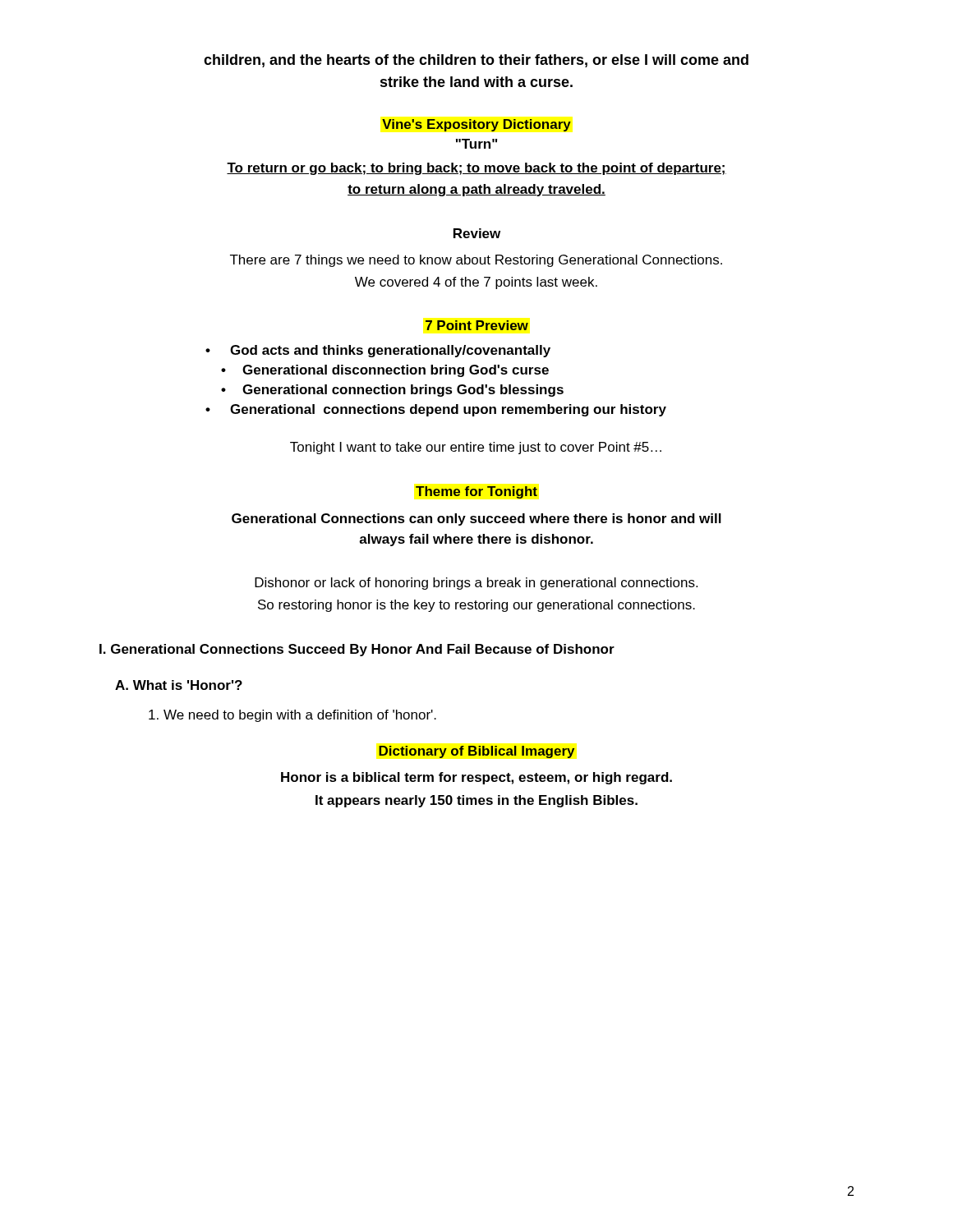Locate the list item that says "• Generational disconnection bring God's curse"
This screenshot has width=953, height=1232.
point(385,371)
